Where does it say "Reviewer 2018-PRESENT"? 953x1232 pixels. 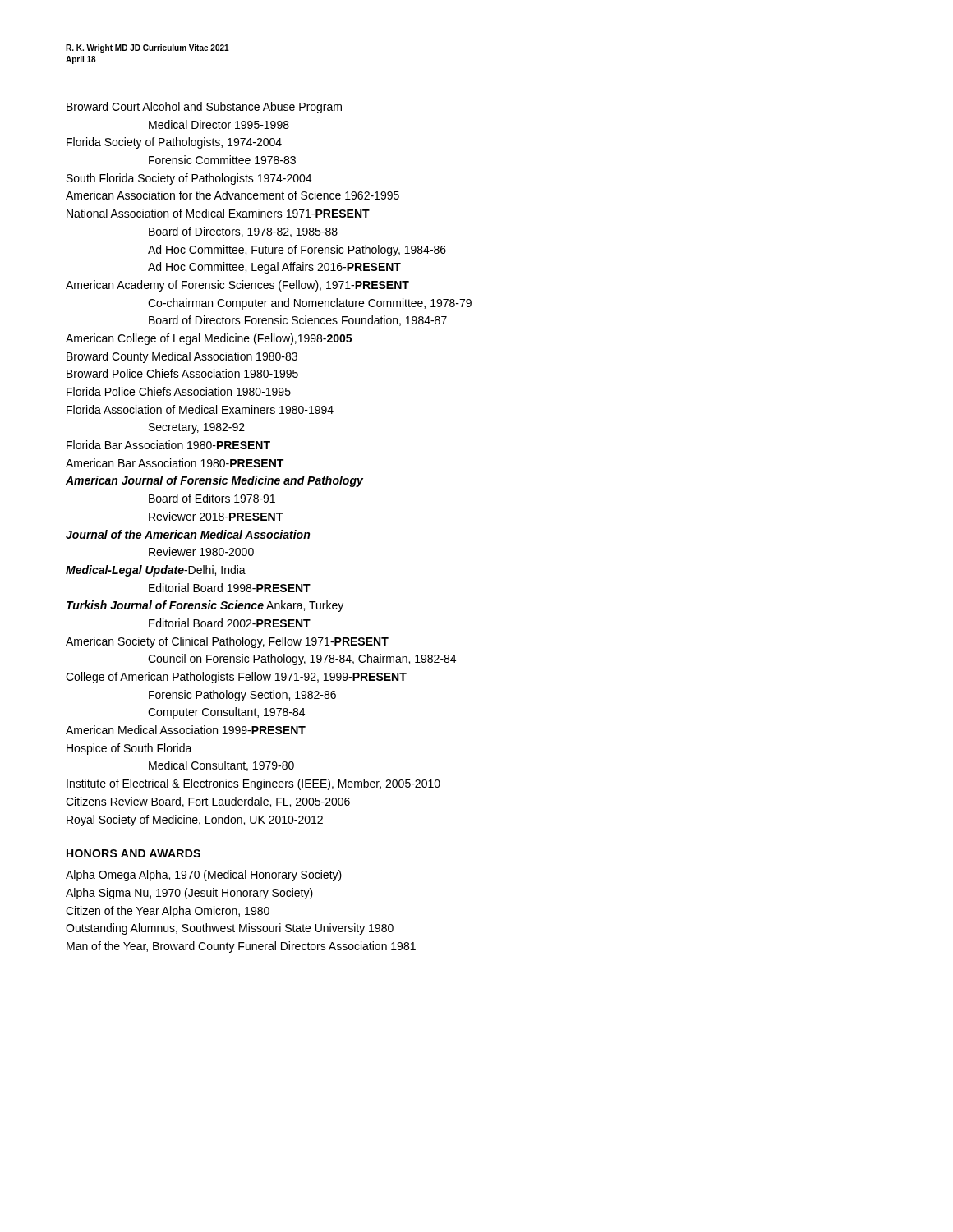[x=215, y=516]
